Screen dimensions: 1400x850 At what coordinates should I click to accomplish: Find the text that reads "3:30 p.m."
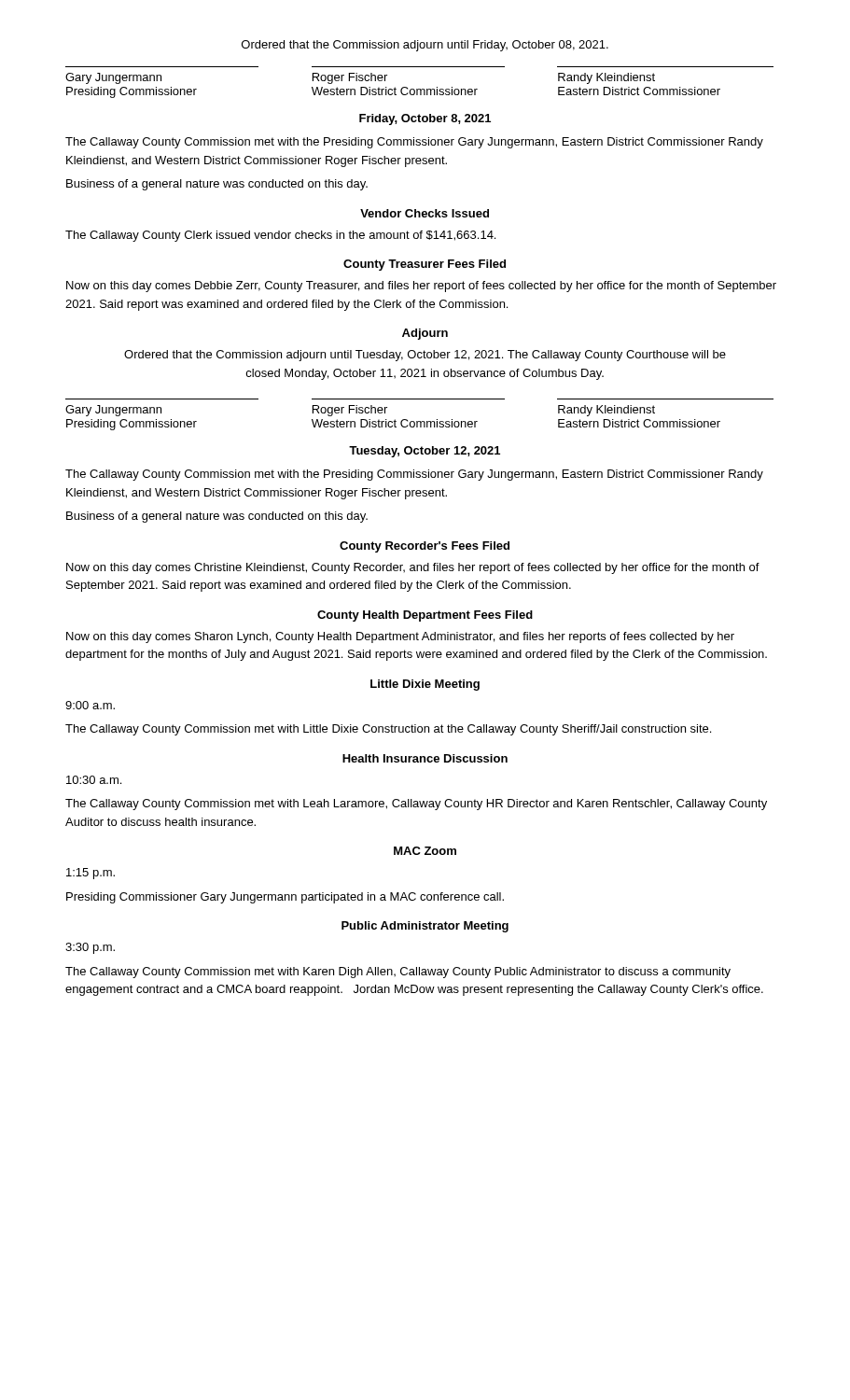coord(91,947)
